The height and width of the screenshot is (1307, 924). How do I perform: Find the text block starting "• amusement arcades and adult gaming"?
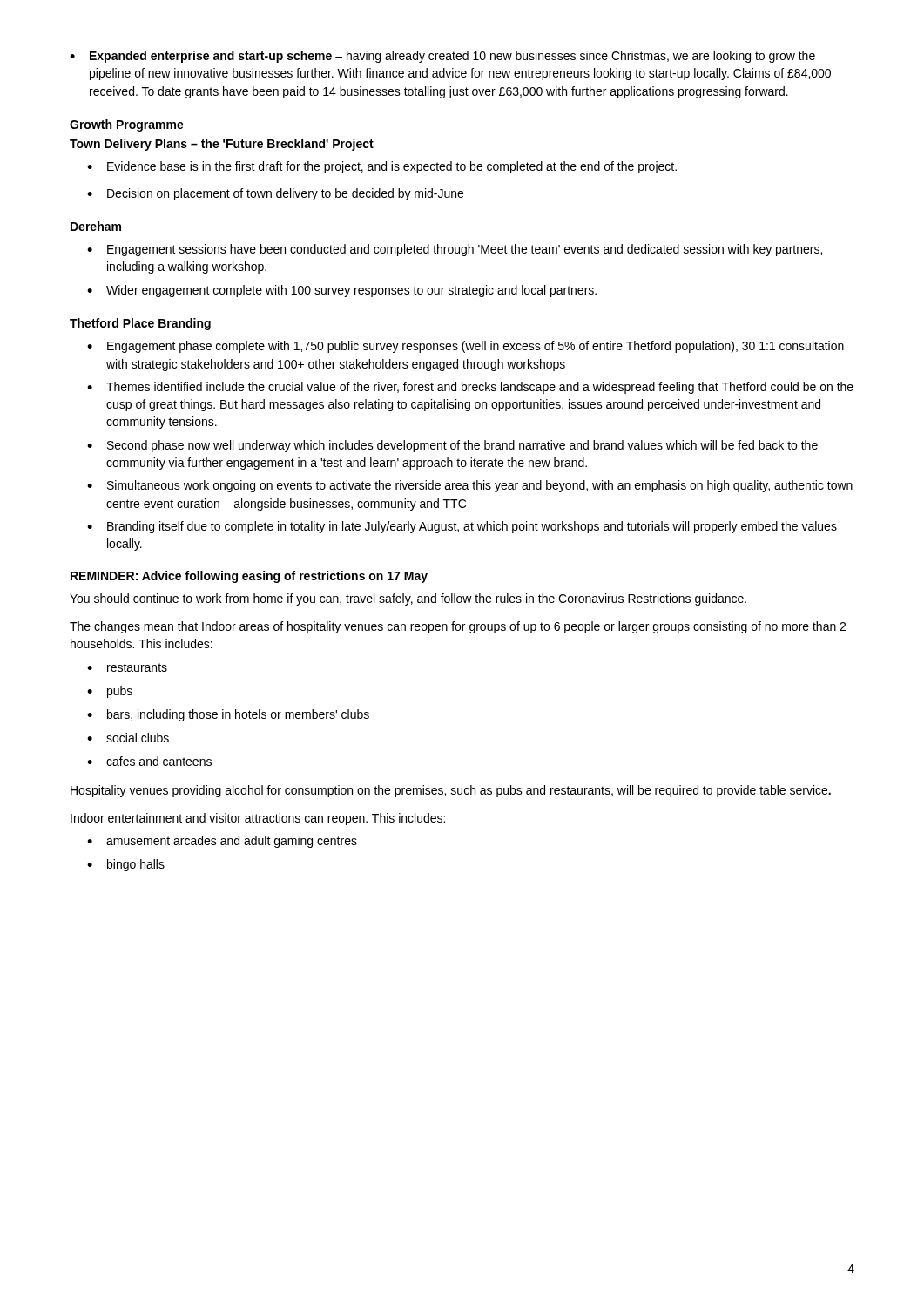pos(222,842)
